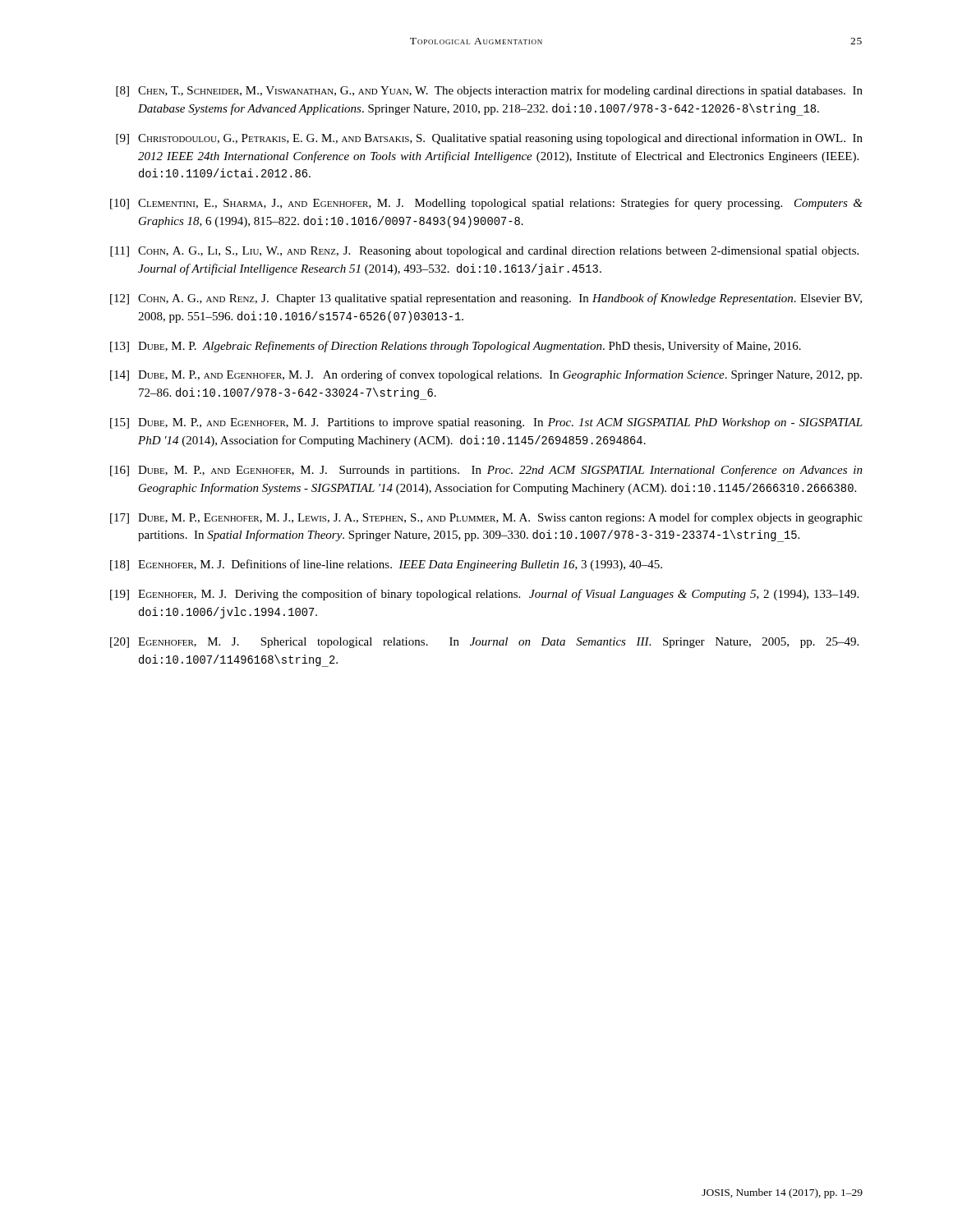
Task: Click the passage that begins "[13] Dube, M."
Action: [476, 346]
